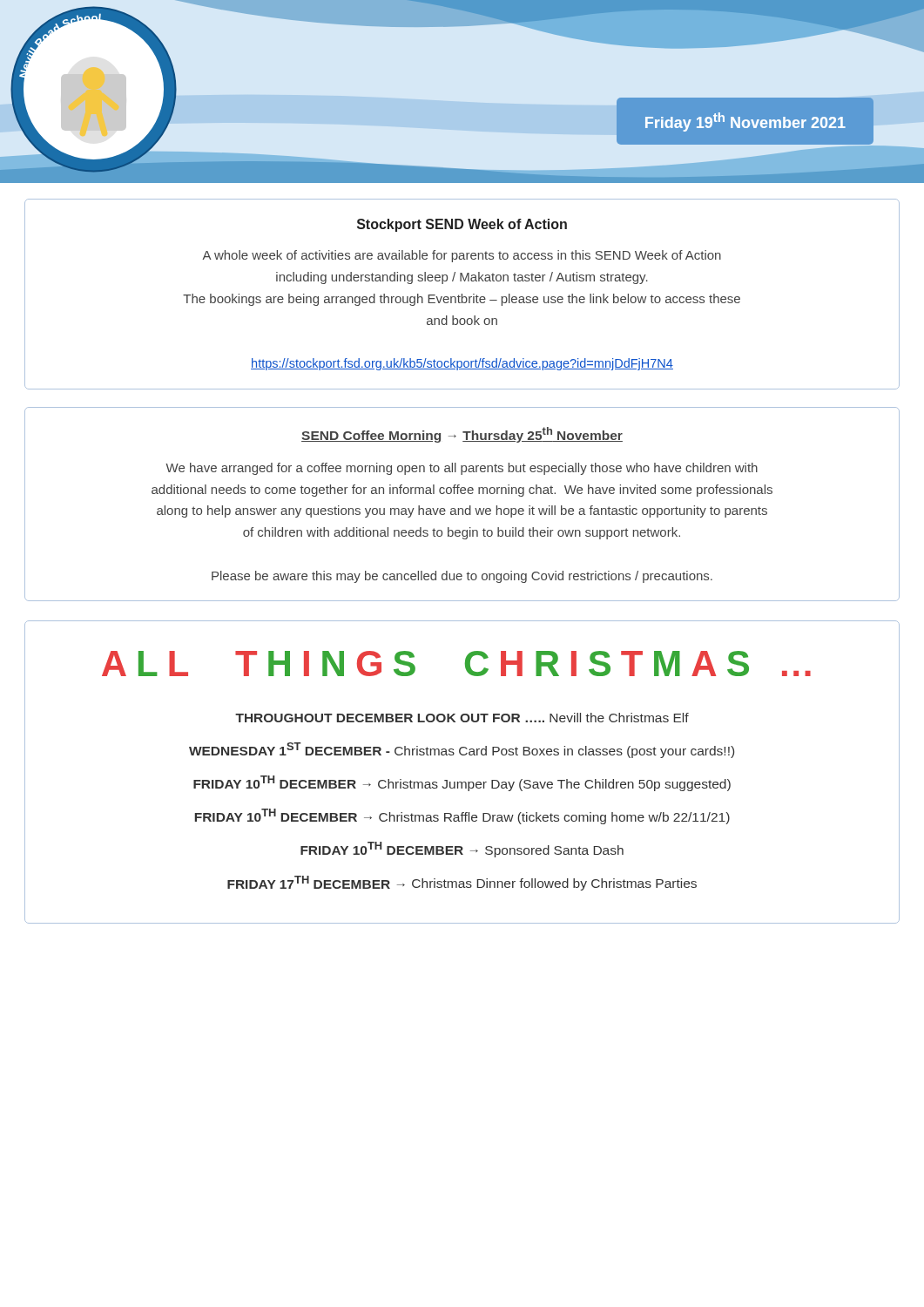Point to the block beginning "SEND Coffee Morning → Thursday"
This screenshot has height=1307, width=924.
click(462, 502)
